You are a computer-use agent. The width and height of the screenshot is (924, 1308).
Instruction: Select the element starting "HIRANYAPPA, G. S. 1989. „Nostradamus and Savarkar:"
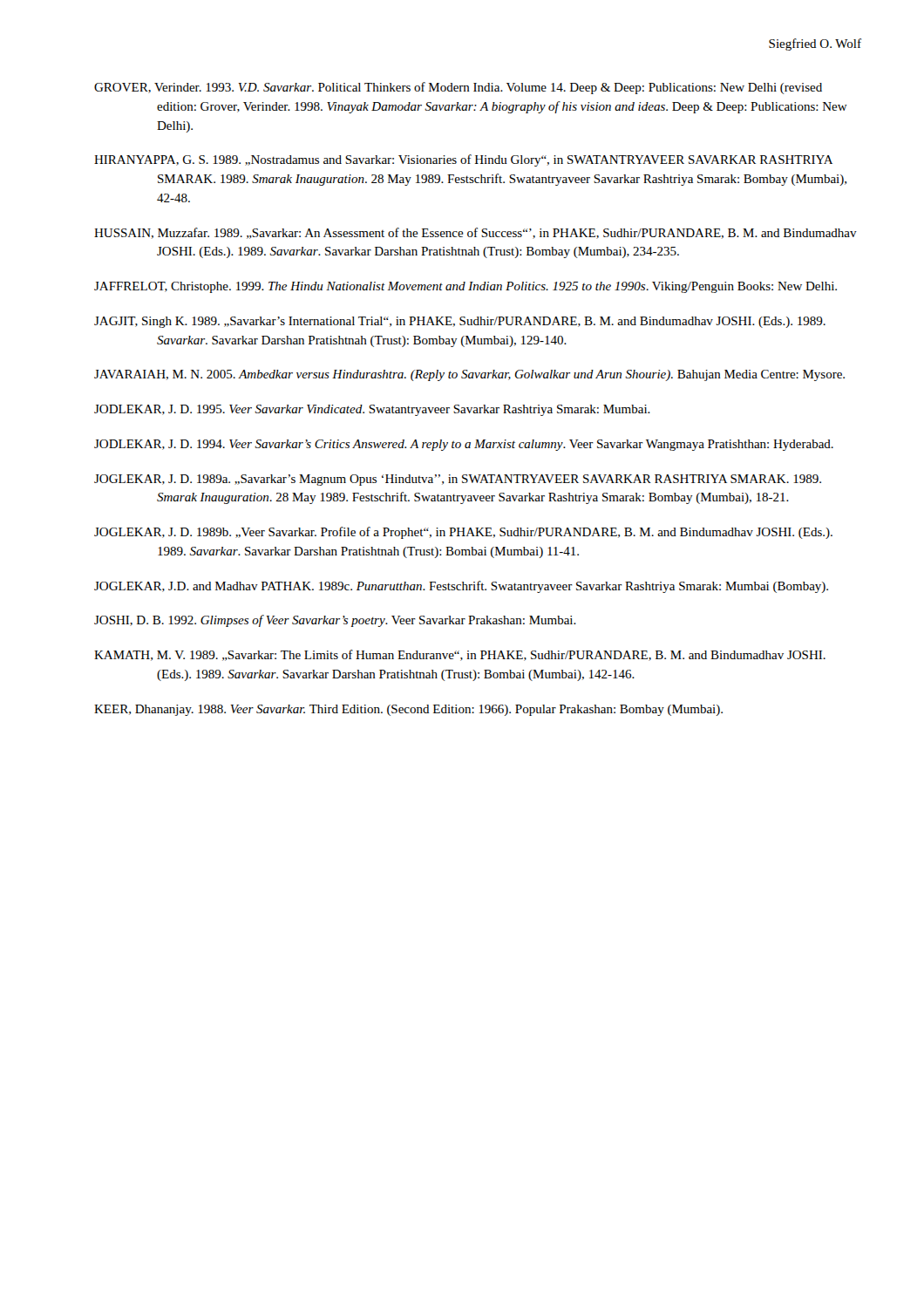pyautogui.click(x=471, y=179)
